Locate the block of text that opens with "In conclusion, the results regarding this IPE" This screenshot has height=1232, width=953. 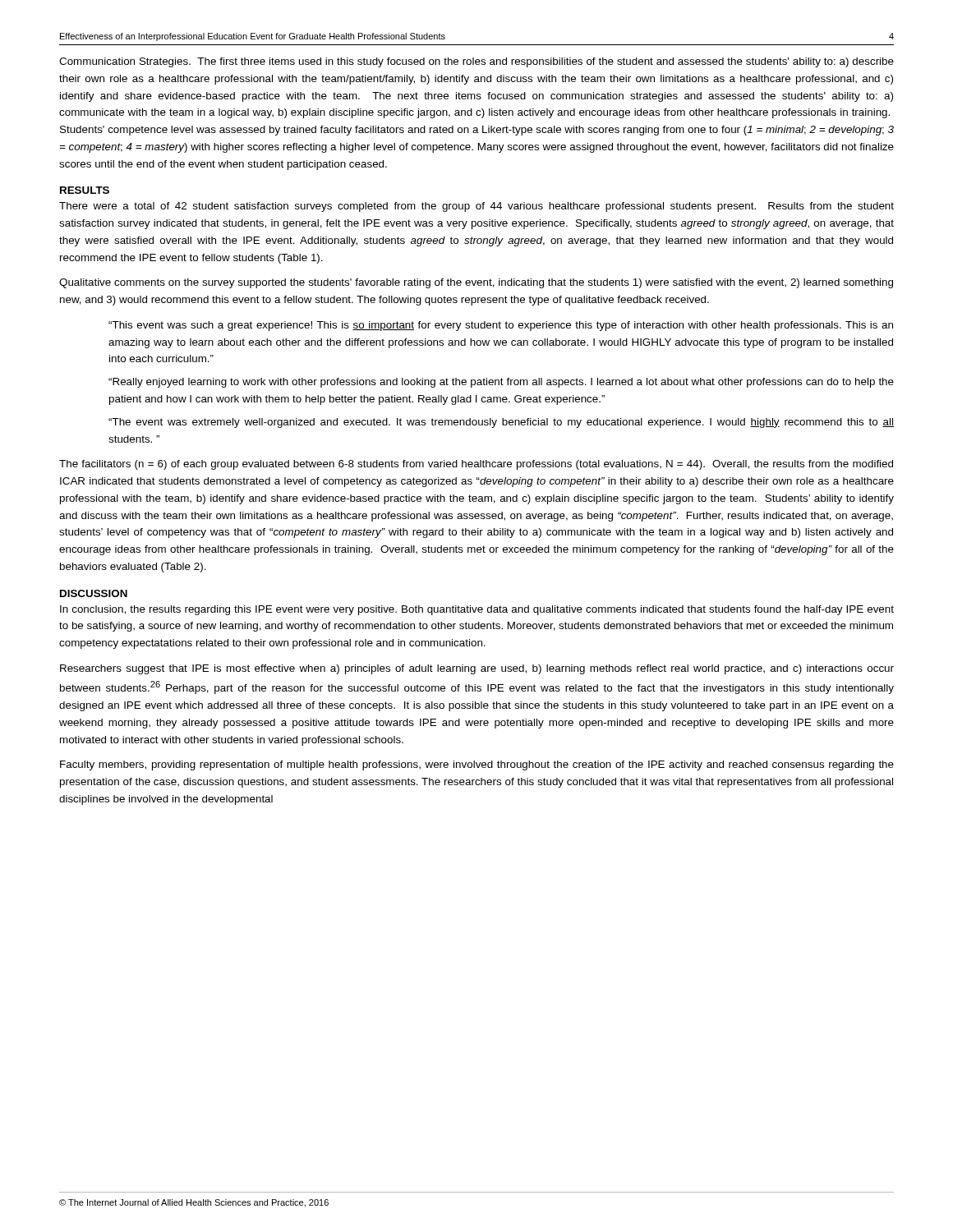click(x=476, y=626)
